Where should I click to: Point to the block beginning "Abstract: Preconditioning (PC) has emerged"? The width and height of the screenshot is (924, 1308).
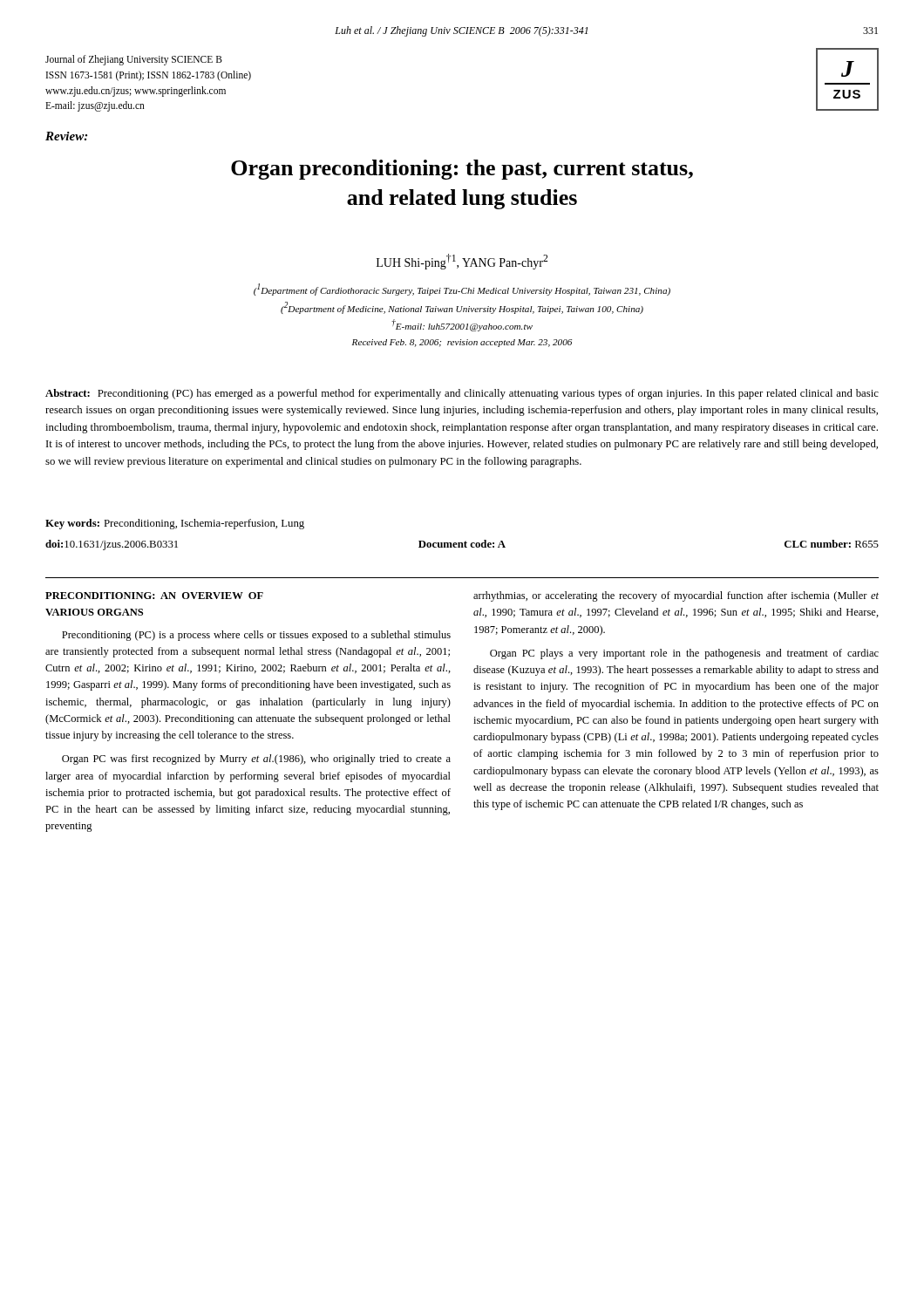point(462,427)
